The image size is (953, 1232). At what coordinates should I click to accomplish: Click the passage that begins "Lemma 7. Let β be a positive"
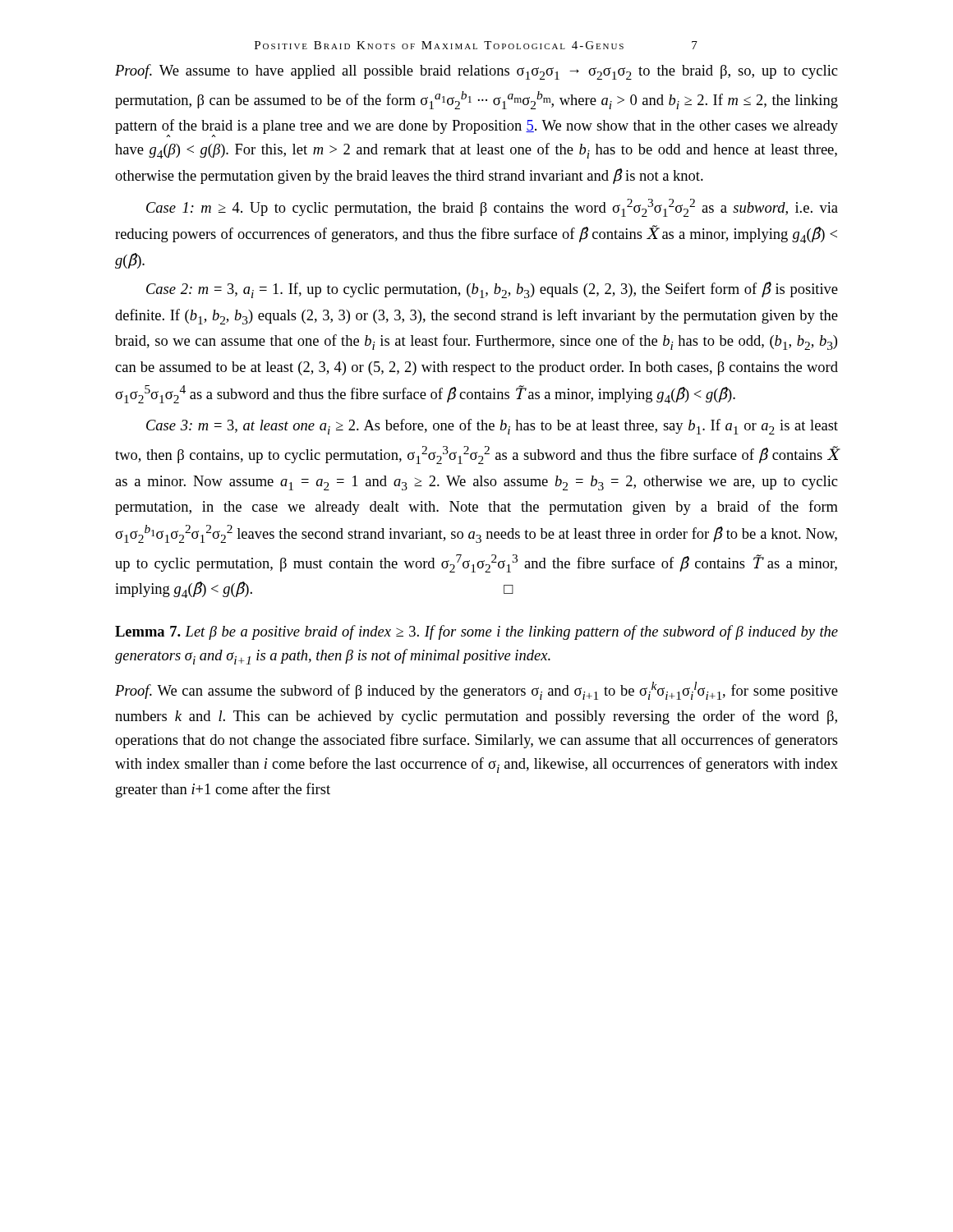coord(476,645)
